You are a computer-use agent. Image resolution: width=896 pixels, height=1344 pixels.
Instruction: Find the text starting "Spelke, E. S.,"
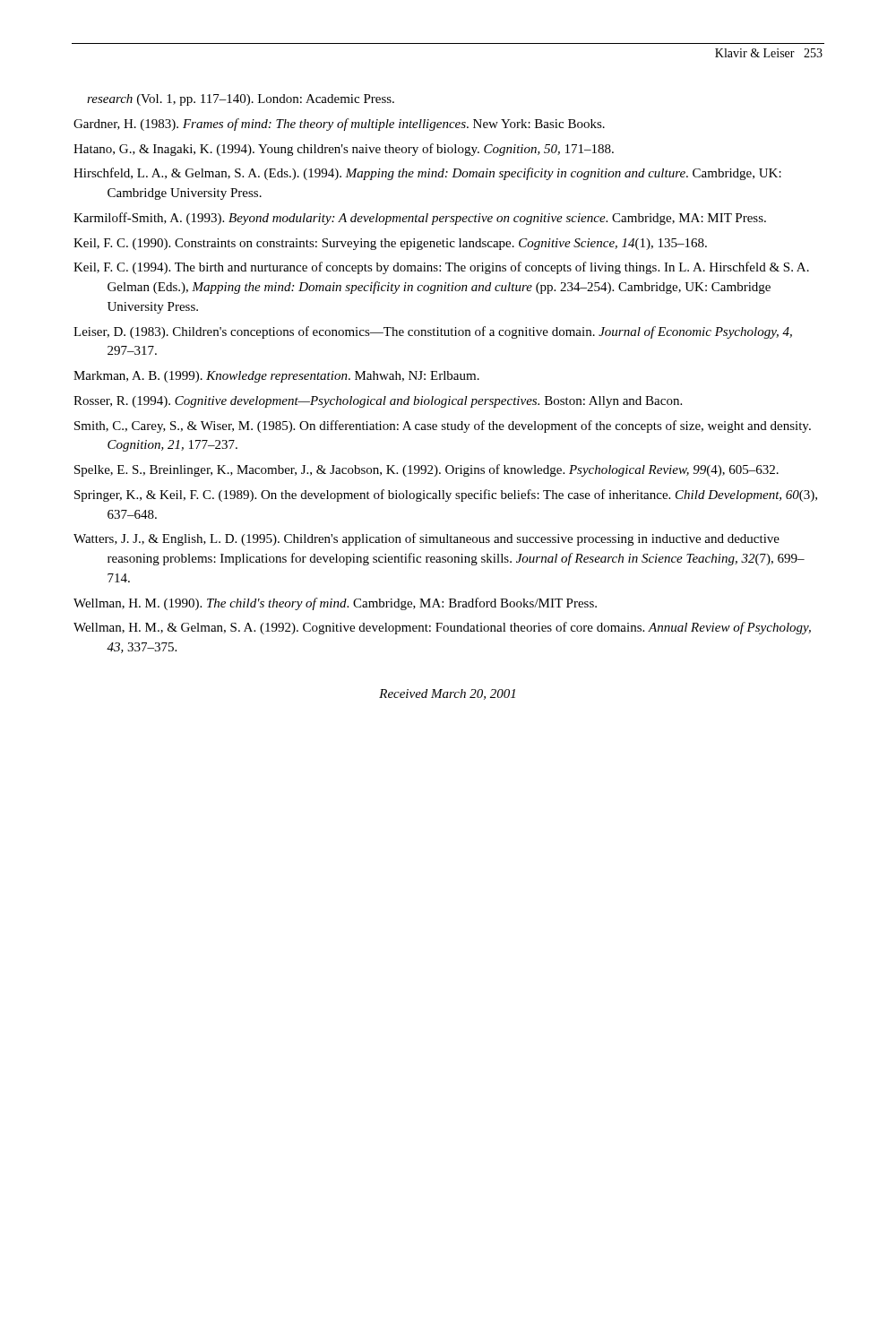426,470
